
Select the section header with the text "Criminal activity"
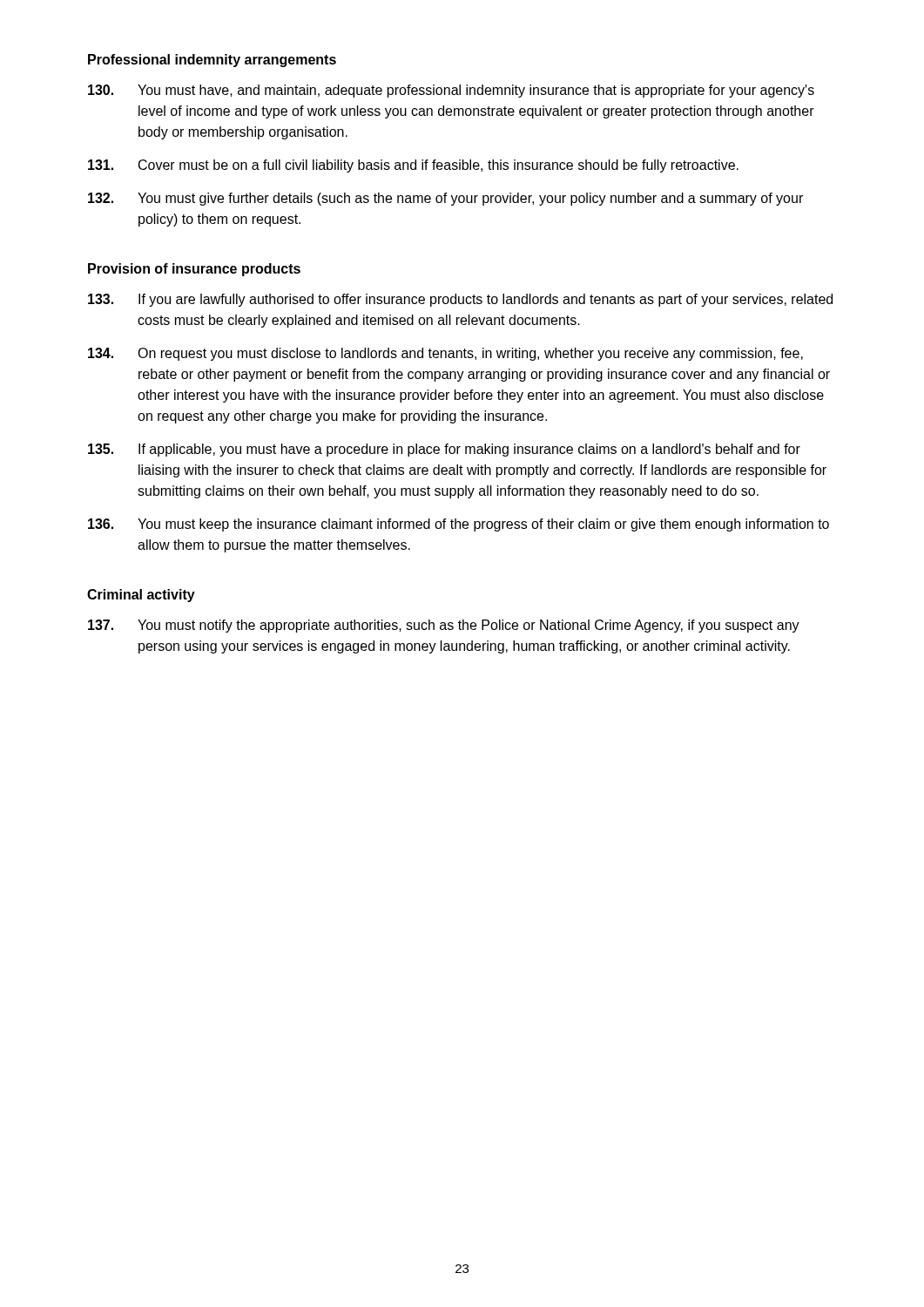pyautogui.click(x=141, y=595)
